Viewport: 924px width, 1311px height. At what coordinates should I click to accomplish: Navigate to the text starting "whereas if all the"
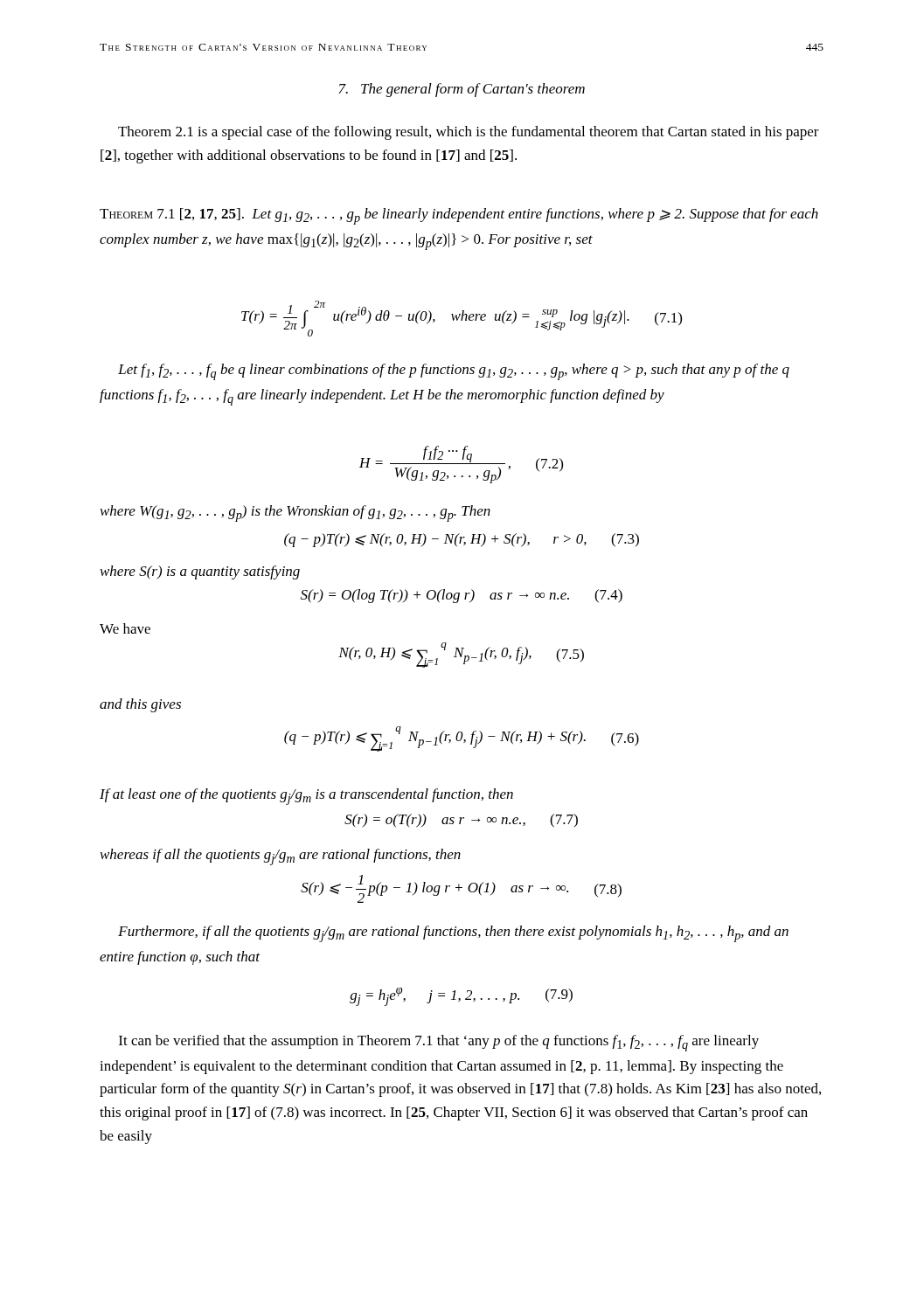pyautogui.click(x=280, y=856)
